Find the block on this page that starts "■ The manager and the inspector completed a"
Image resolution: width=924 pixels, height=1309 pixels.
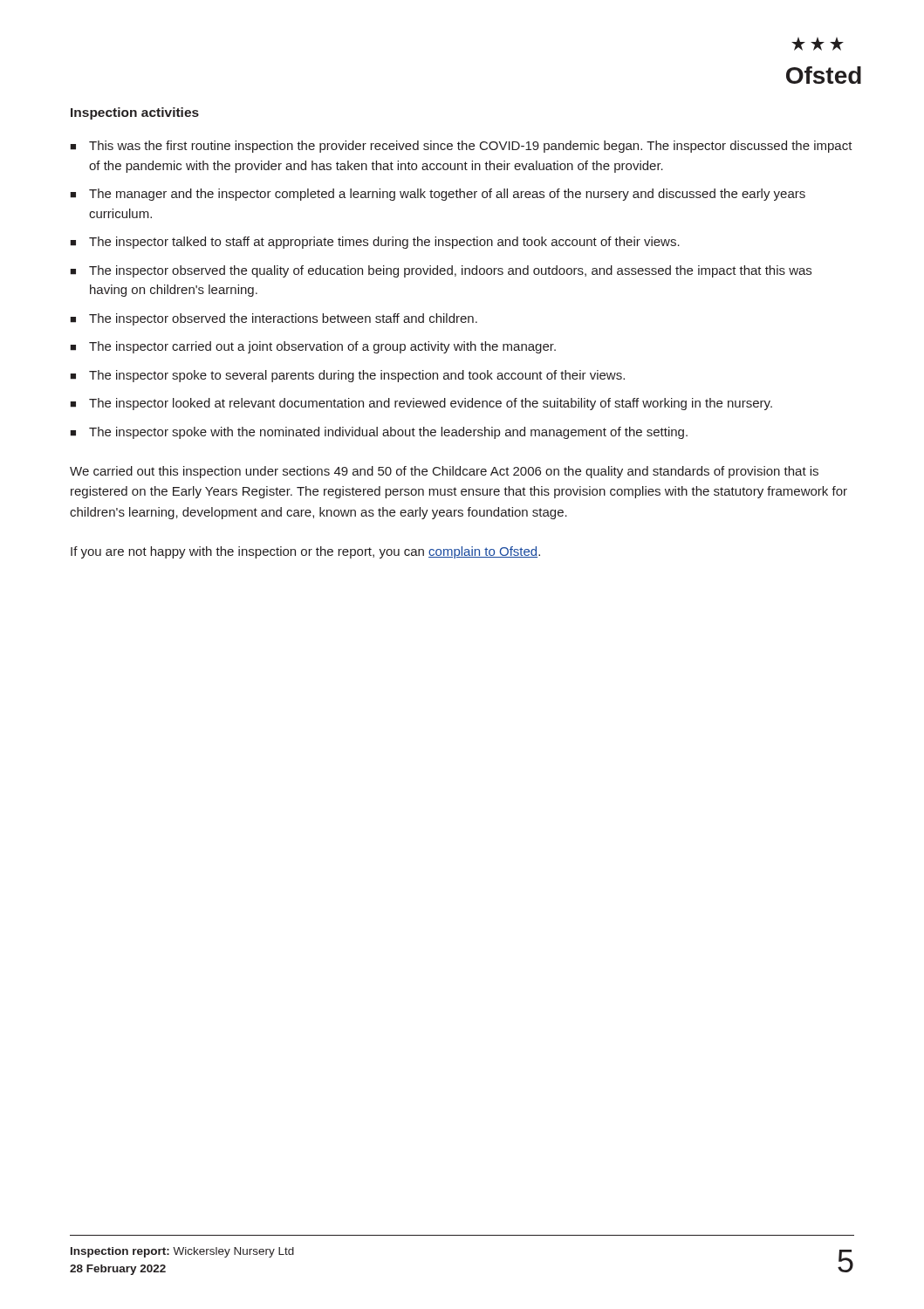462,204
